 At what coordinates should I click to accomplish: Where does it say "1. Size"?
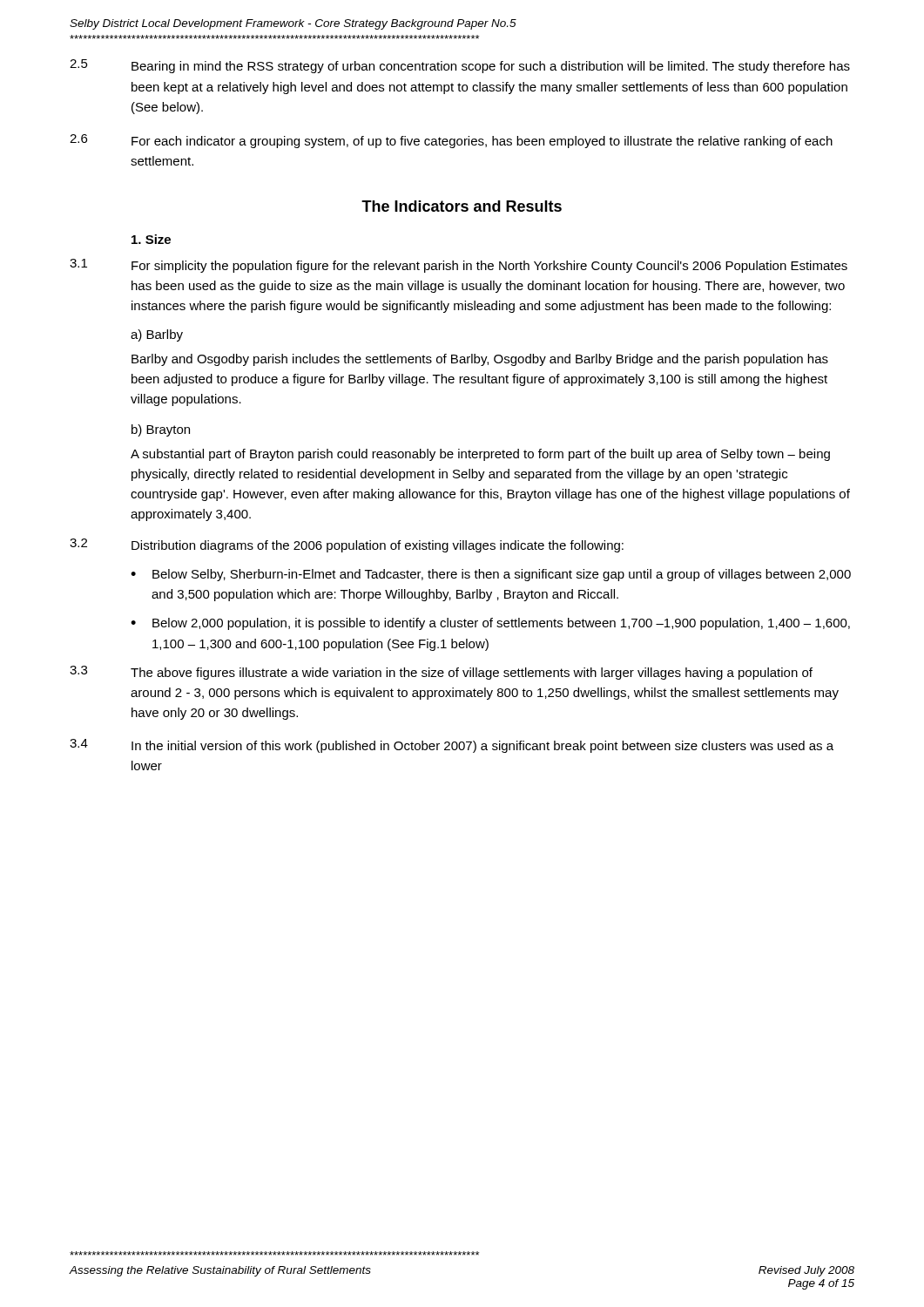[151, 239]
